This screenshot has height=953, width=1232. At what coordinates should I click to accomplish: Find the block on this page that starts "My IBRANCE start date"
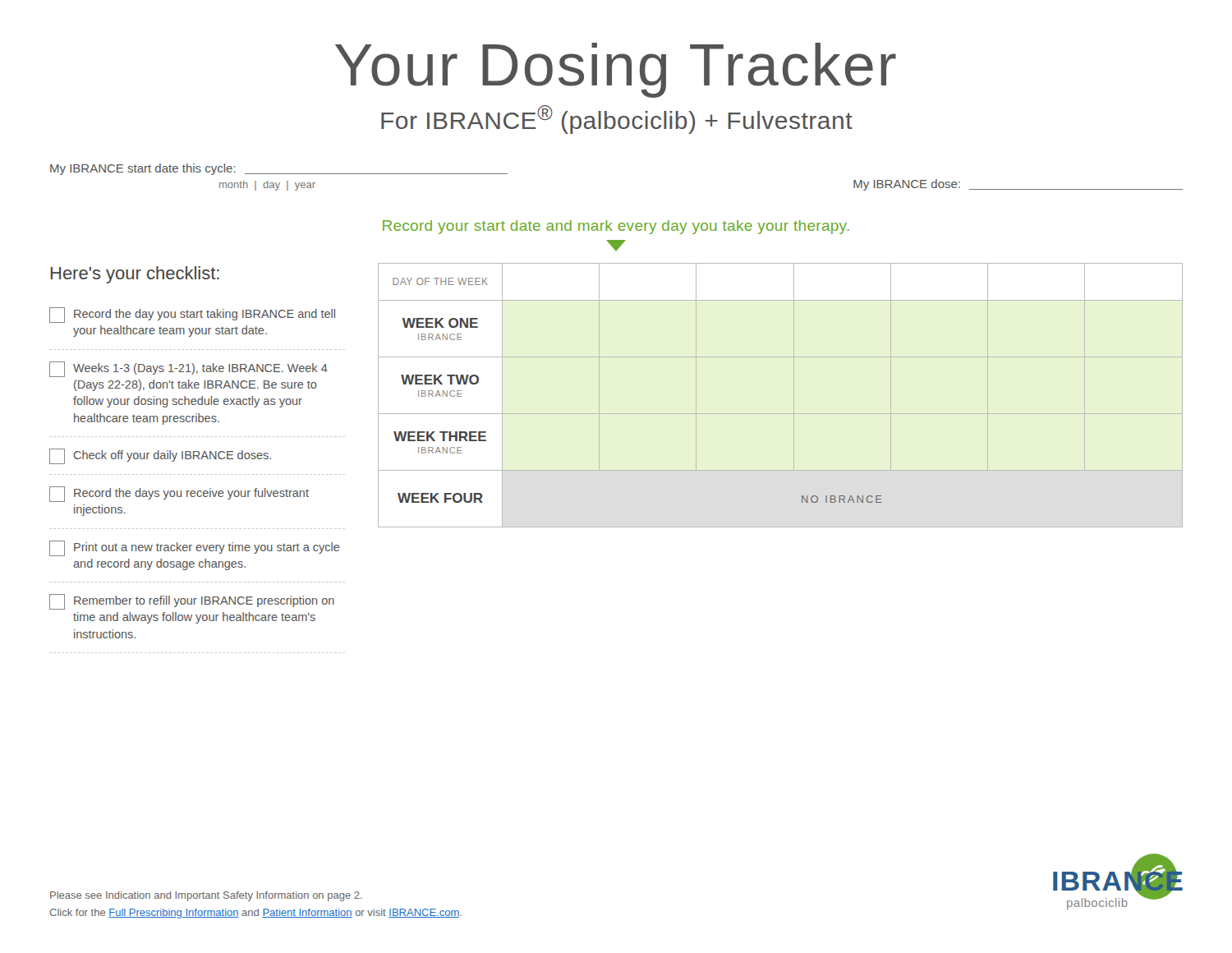click(278, 168)
